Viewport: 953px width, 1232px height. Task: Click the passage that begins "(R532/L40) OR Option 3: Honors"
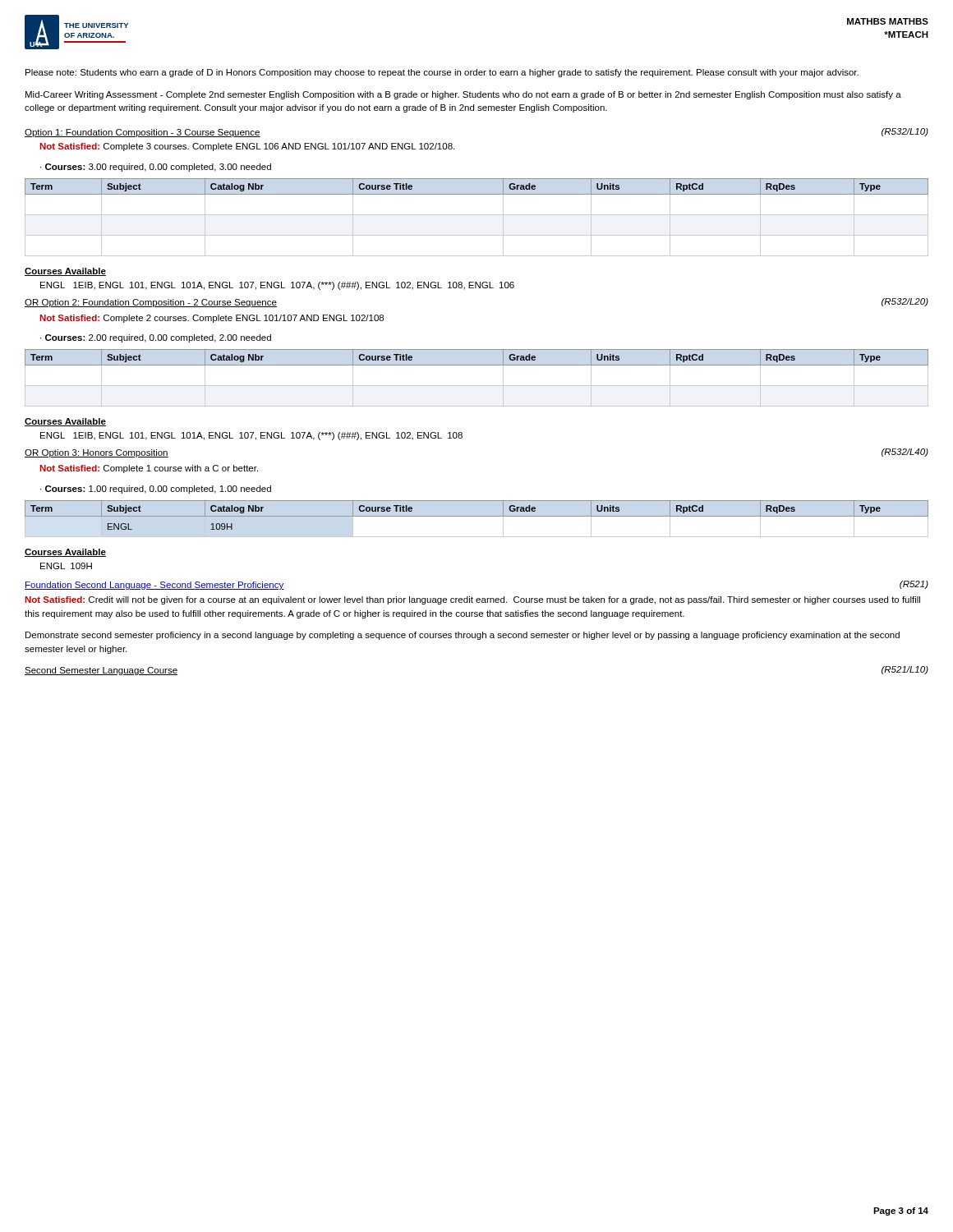tap(93, 453)
